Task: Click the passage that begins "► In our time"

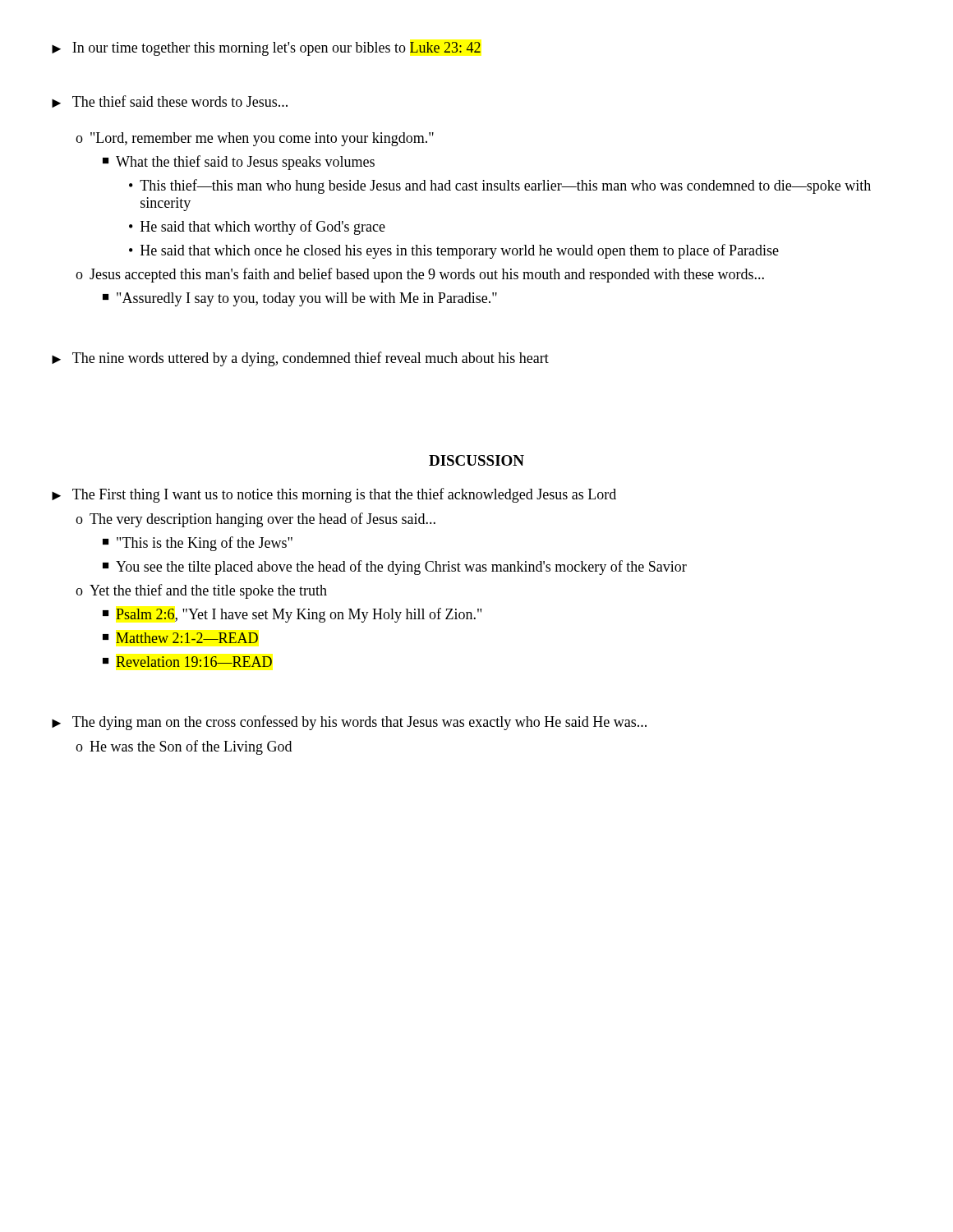Action: click(476, 48)
